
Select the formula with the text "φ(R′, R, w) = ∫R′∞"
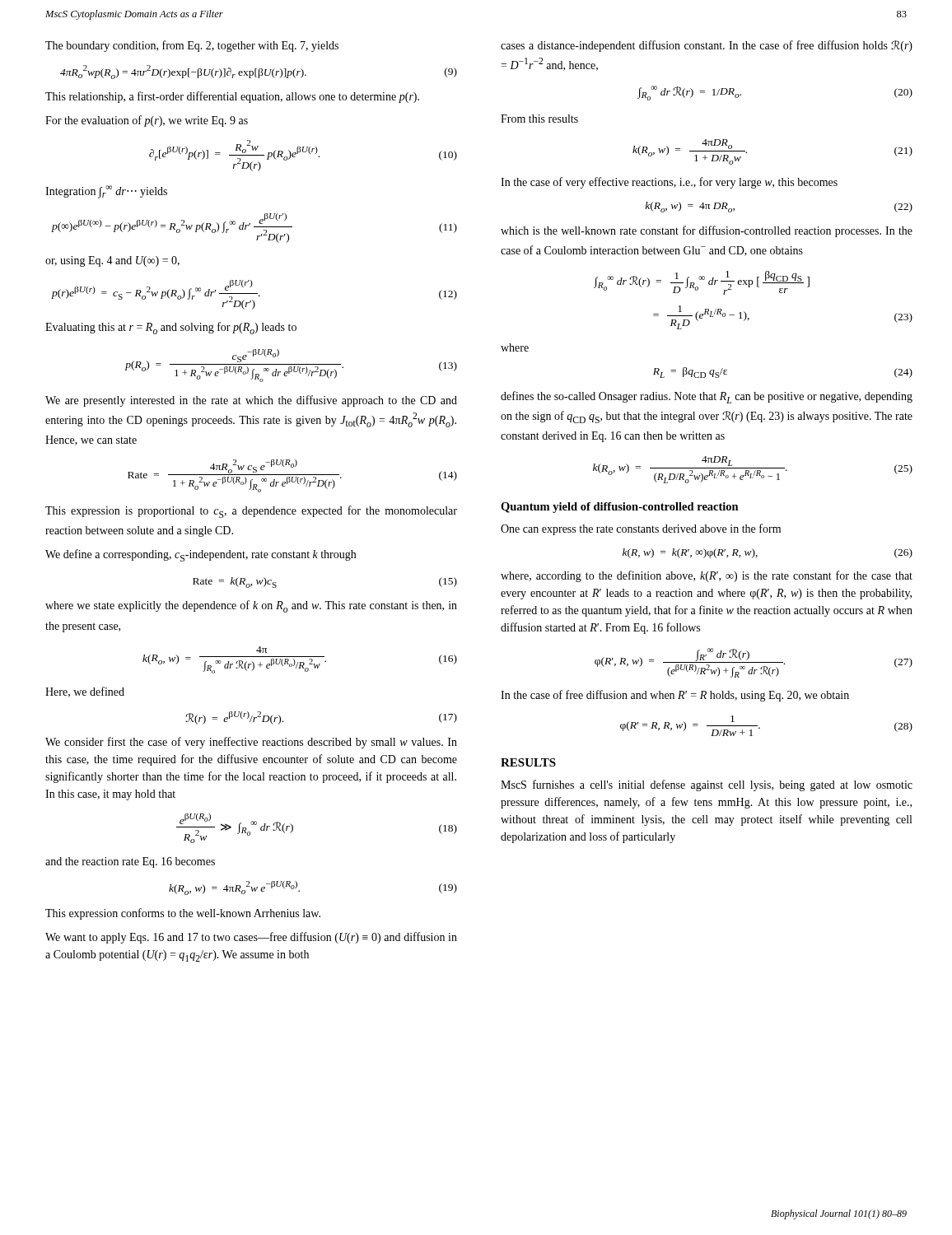point(707,662)
